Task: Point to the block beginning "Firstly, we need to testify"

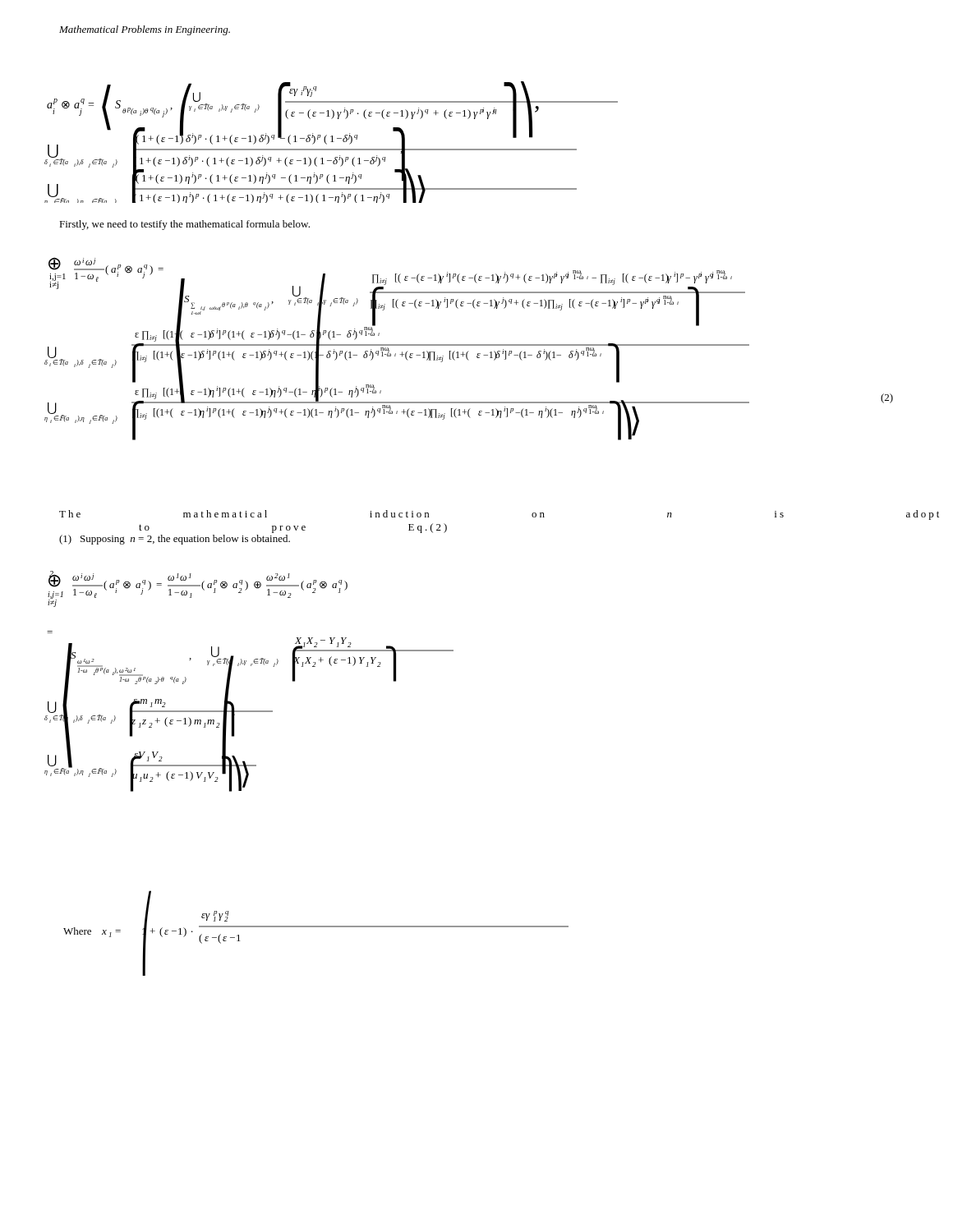Action: click(x=185, y=224)
